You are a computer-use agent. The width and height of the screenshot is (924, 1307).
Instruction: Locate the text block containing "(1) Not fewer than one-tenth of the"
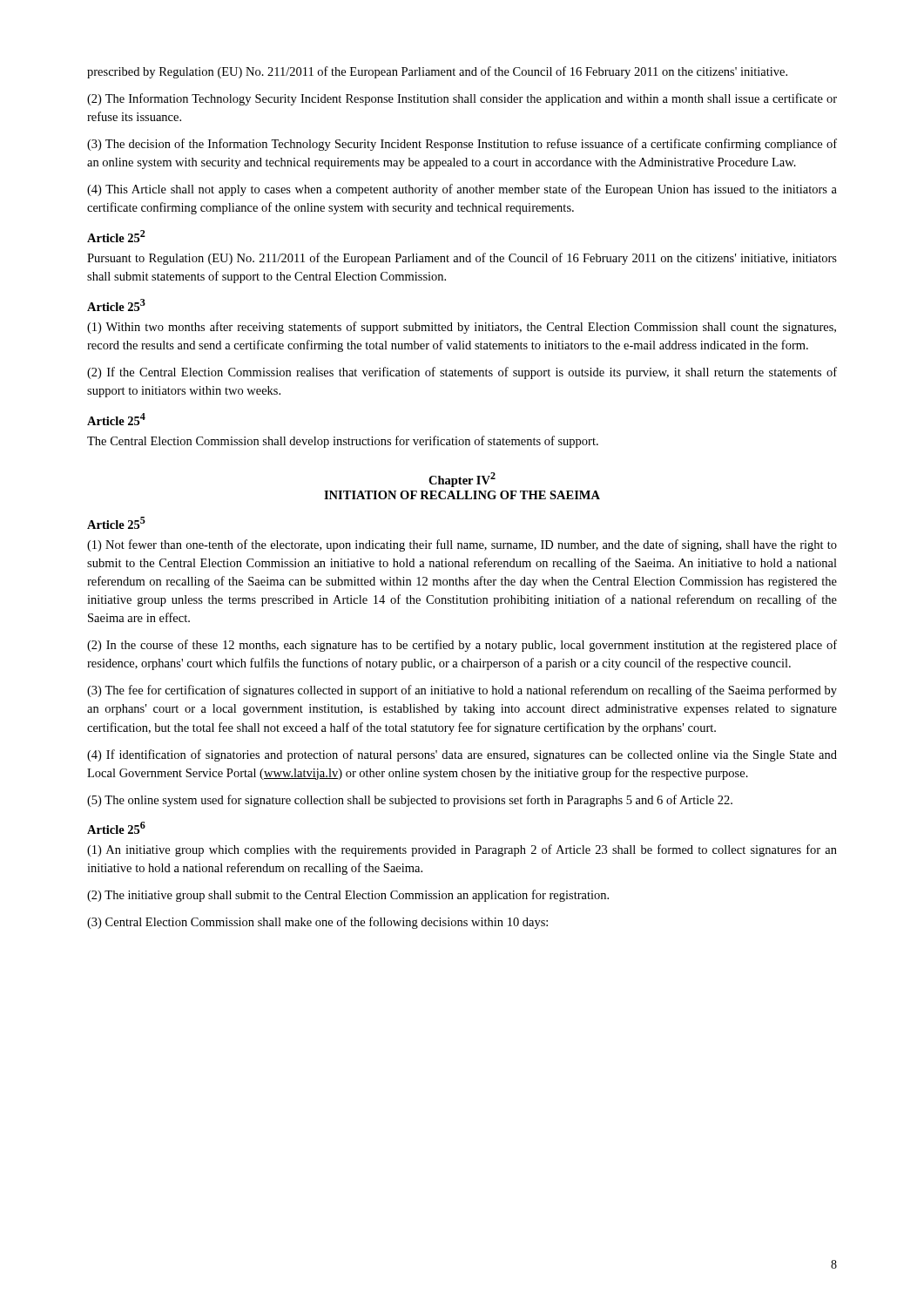click(462, 582)
